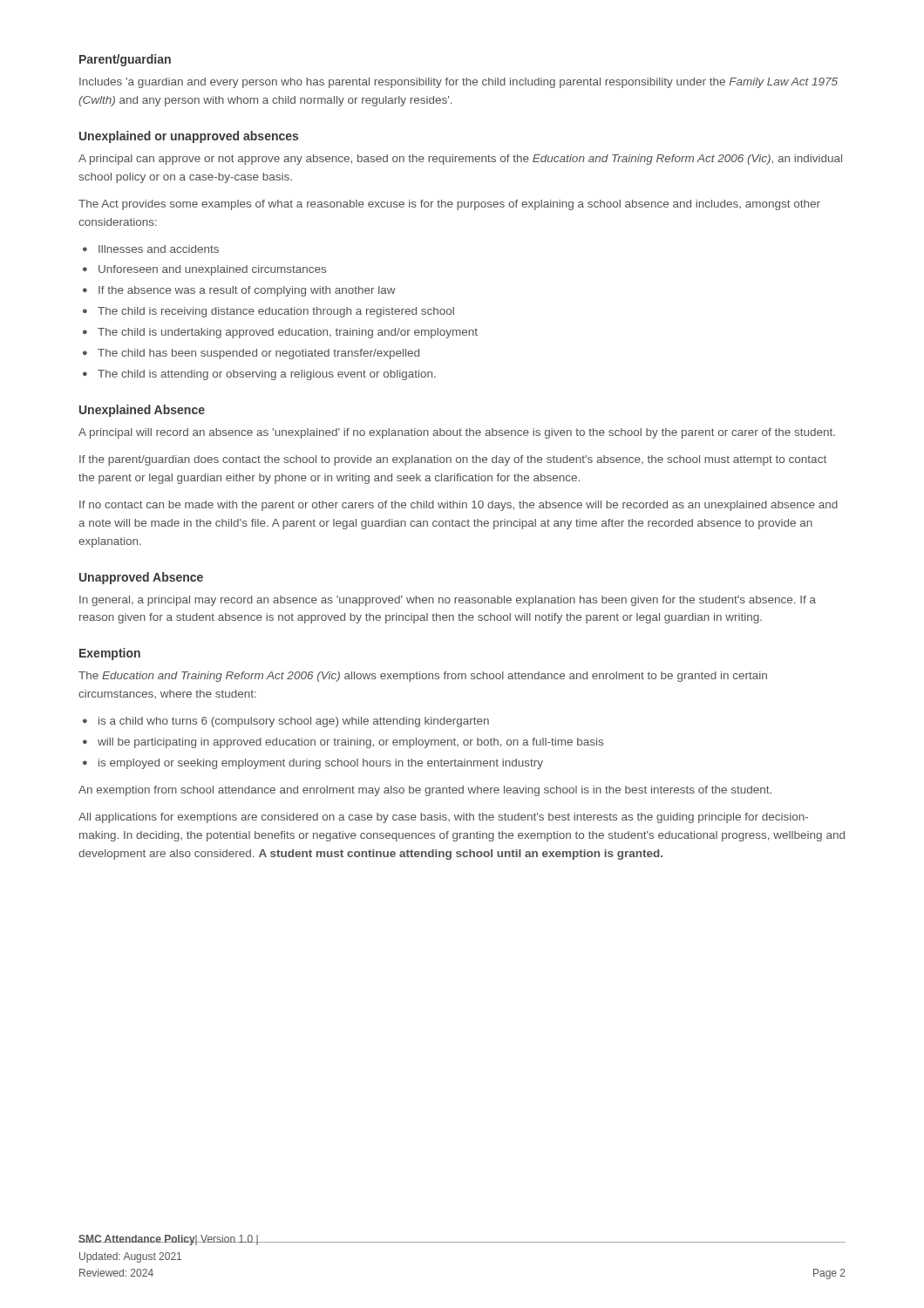
Task: Click on the passage starting "The child is undertaking approved"
Action: (288, 332)
